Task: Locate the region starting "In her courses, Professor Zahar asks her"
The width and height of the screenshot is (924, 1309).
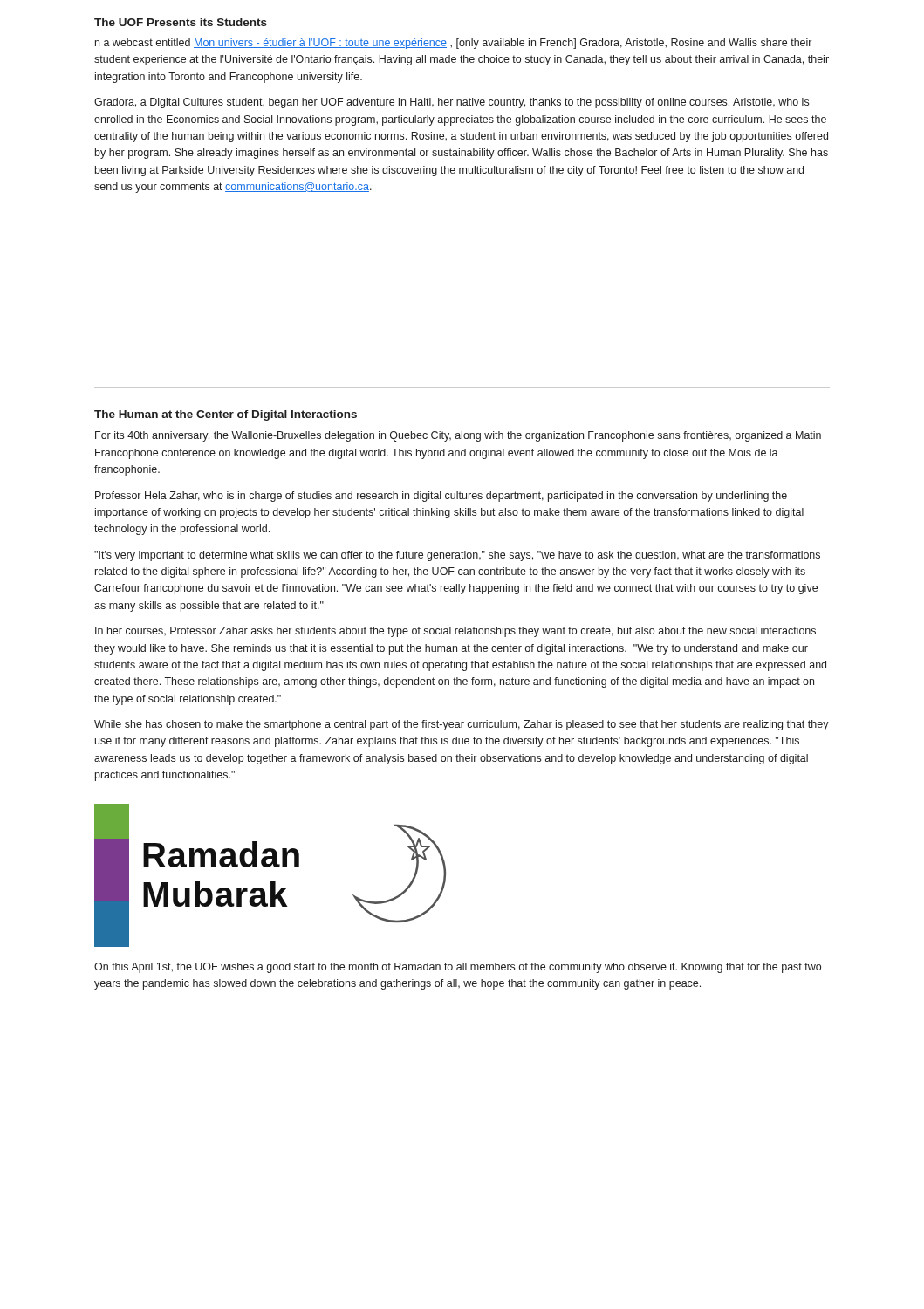Action: pos(461,665)
